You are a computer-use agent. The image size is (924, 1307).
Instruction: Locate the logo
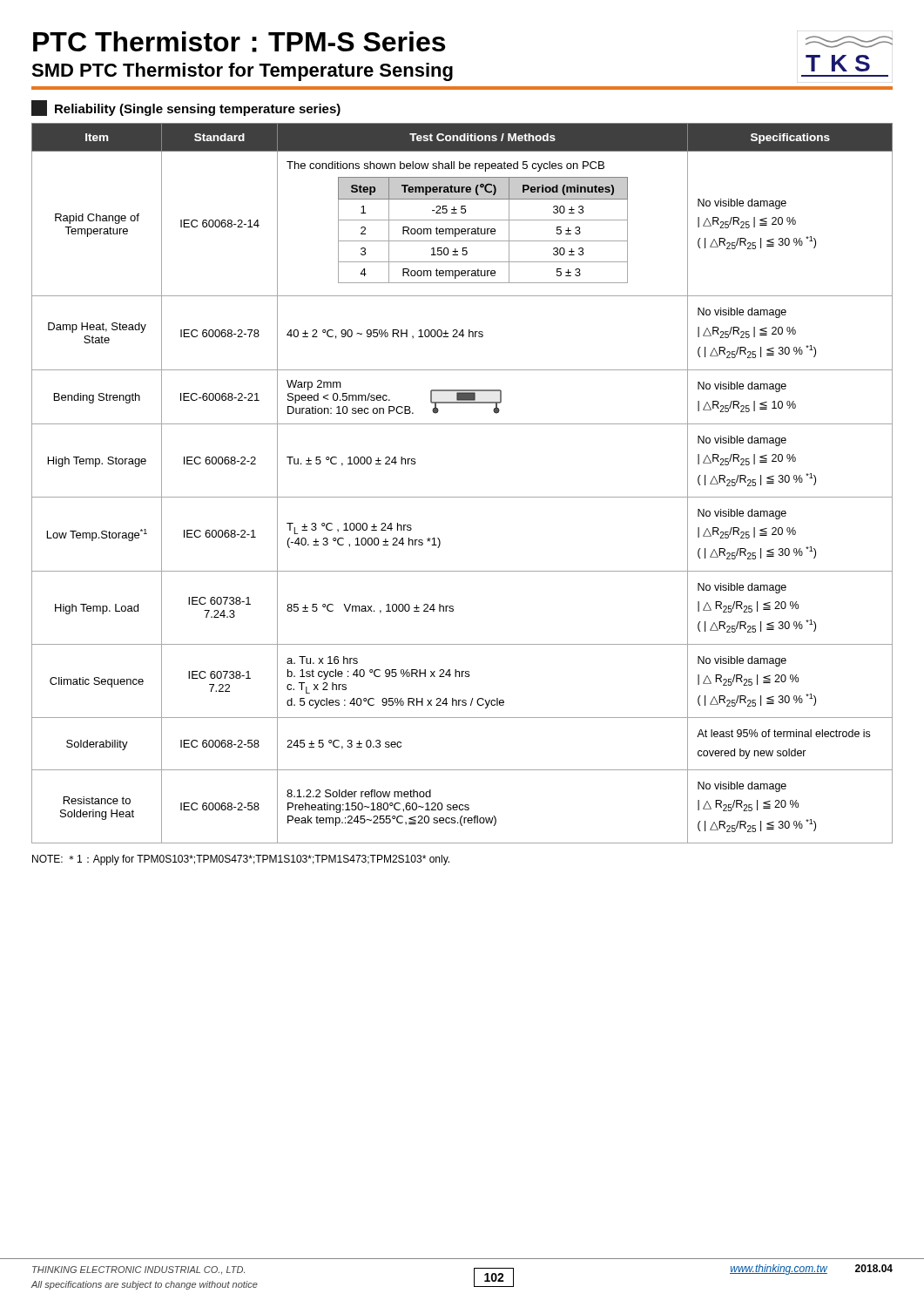coord(845,57)
